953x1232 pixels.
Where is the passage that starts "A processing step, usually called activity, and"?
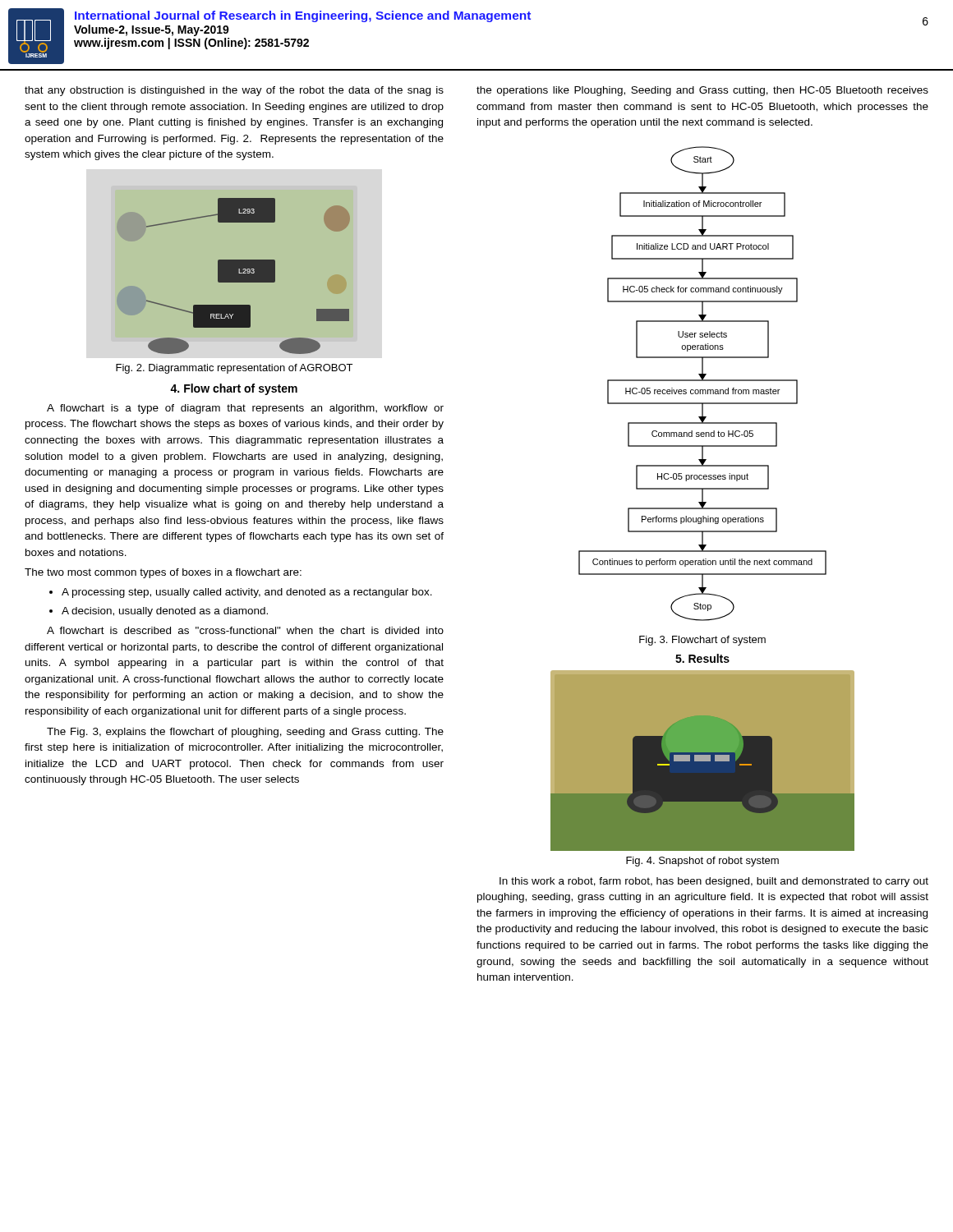[242, 592]
